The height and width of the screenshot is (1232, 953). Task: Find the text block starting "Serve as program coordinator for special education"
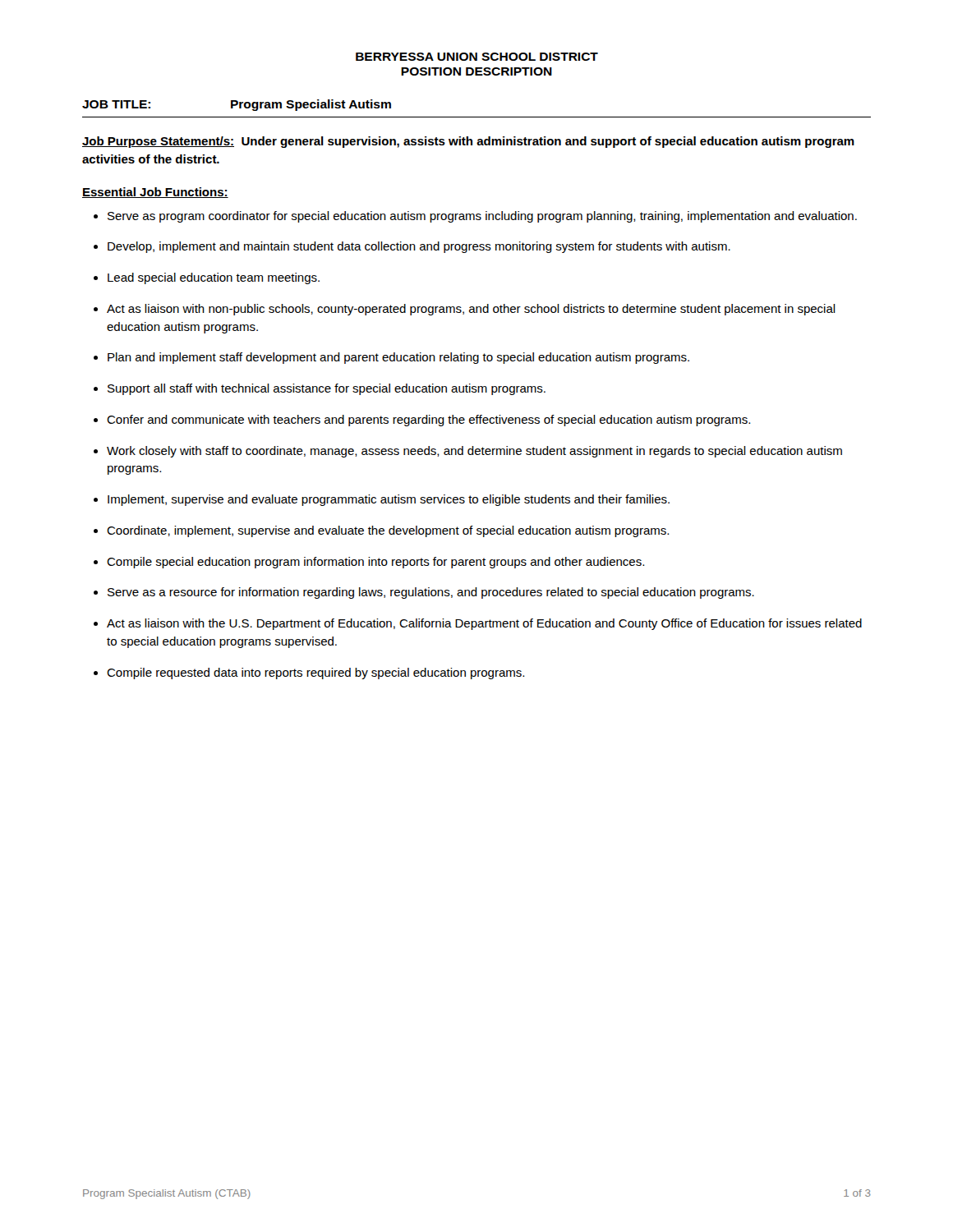(482, 215)
